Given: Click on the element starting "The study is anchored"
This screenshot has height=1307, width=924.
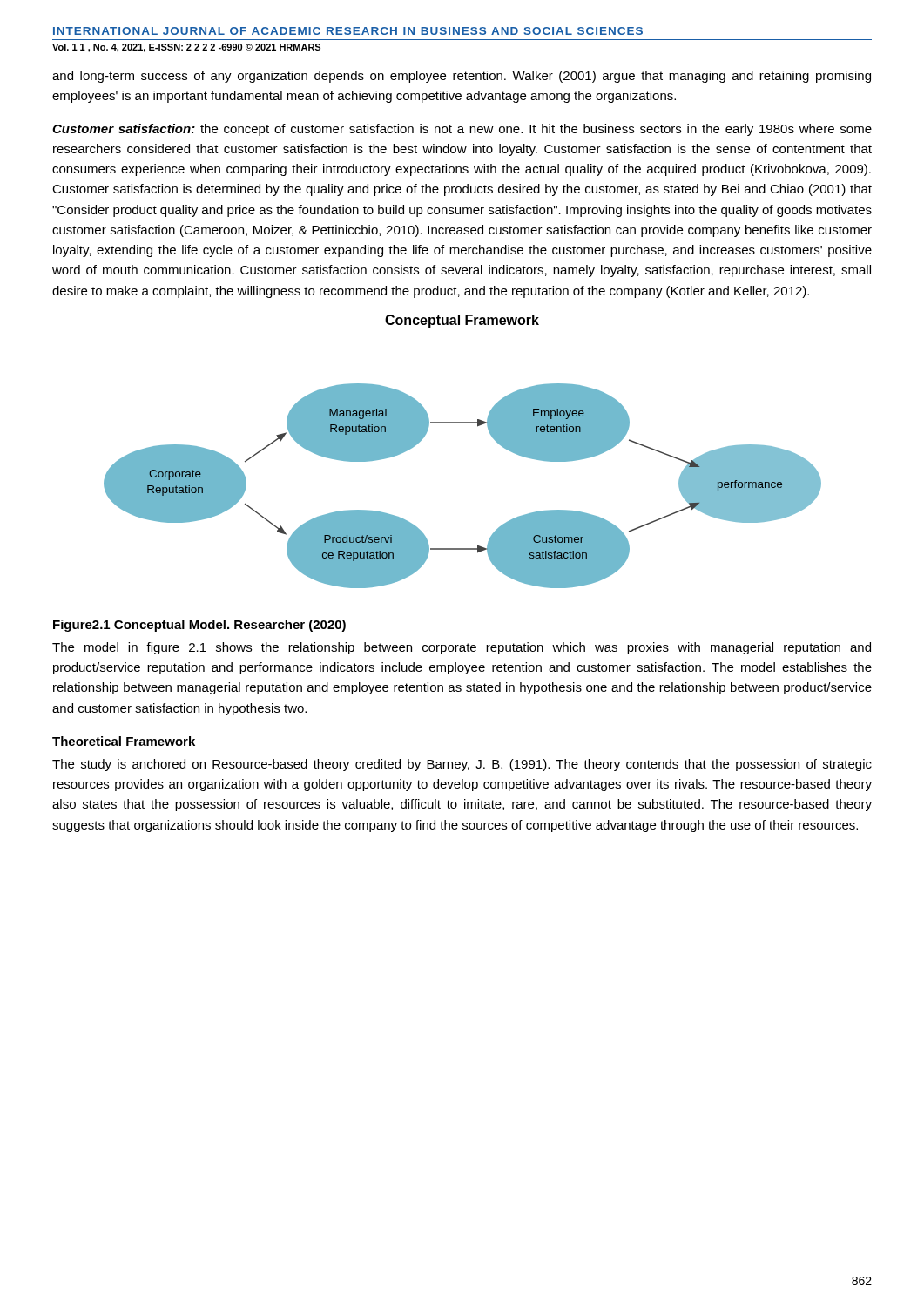Looking at the screenshot, I should [x=462, y=794].
